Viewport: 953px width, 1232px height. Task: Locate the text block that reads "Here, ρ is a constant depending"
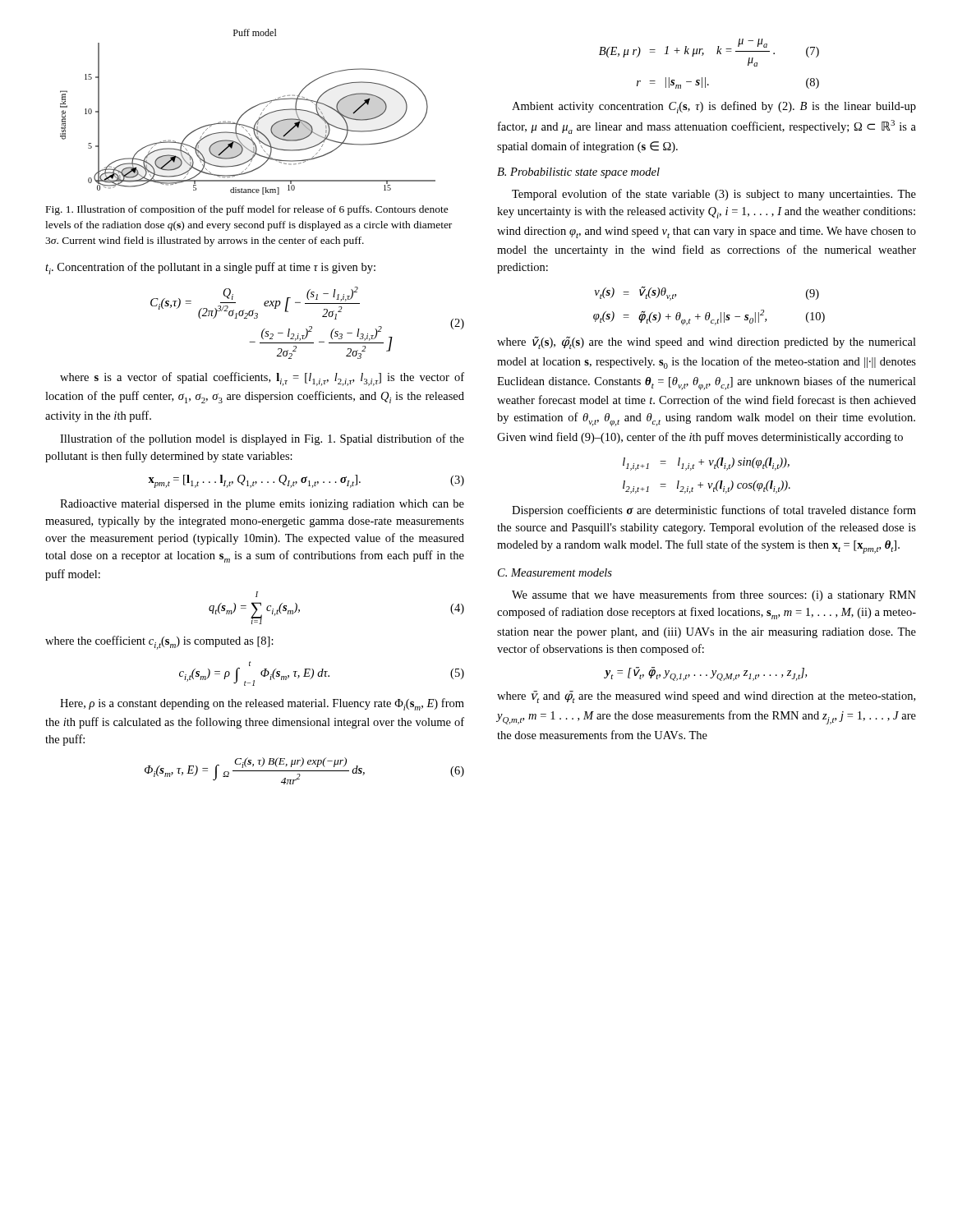255,721
